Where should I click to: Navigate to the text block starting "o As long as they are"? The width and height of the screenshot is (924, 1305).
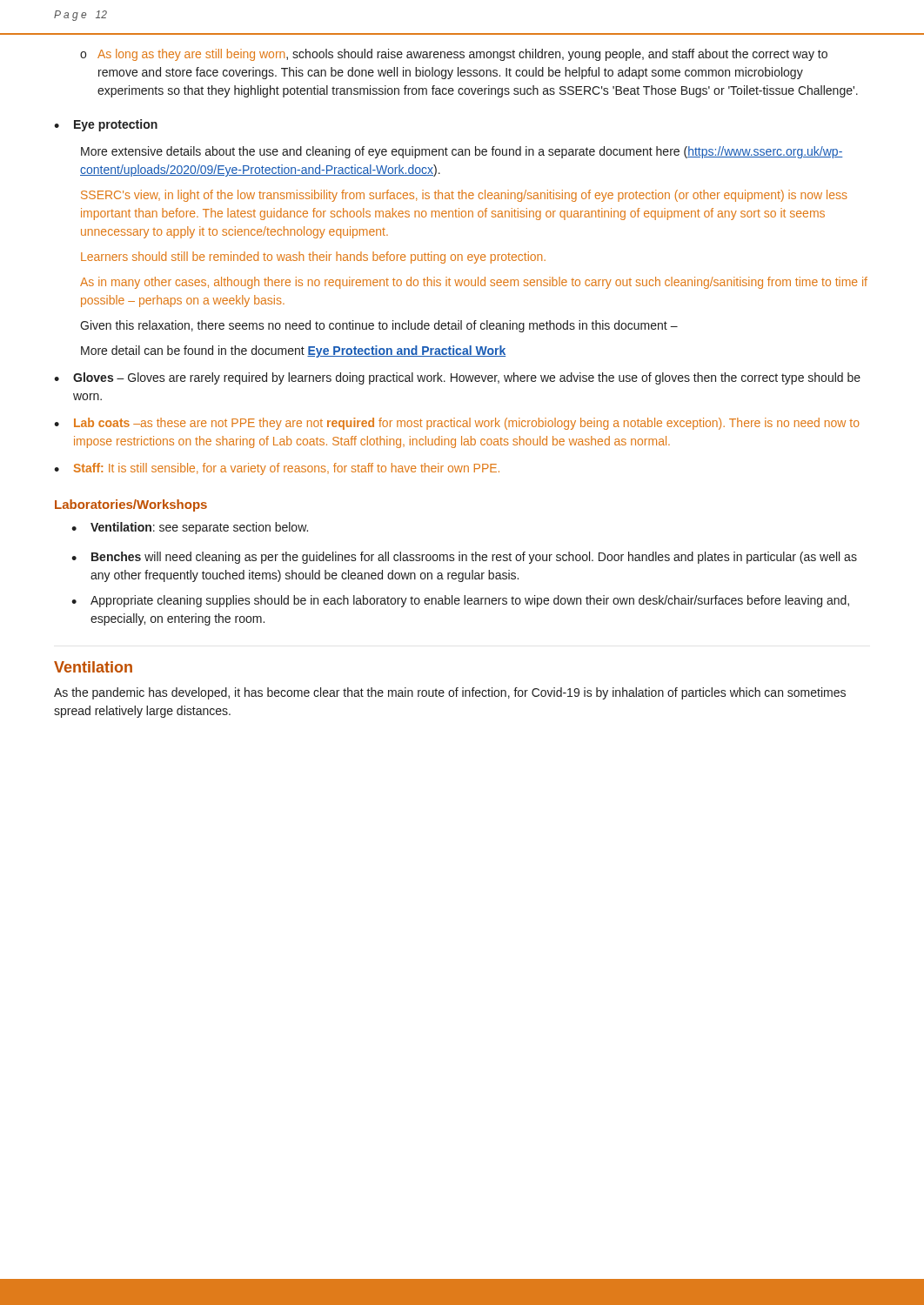[475, 73]
